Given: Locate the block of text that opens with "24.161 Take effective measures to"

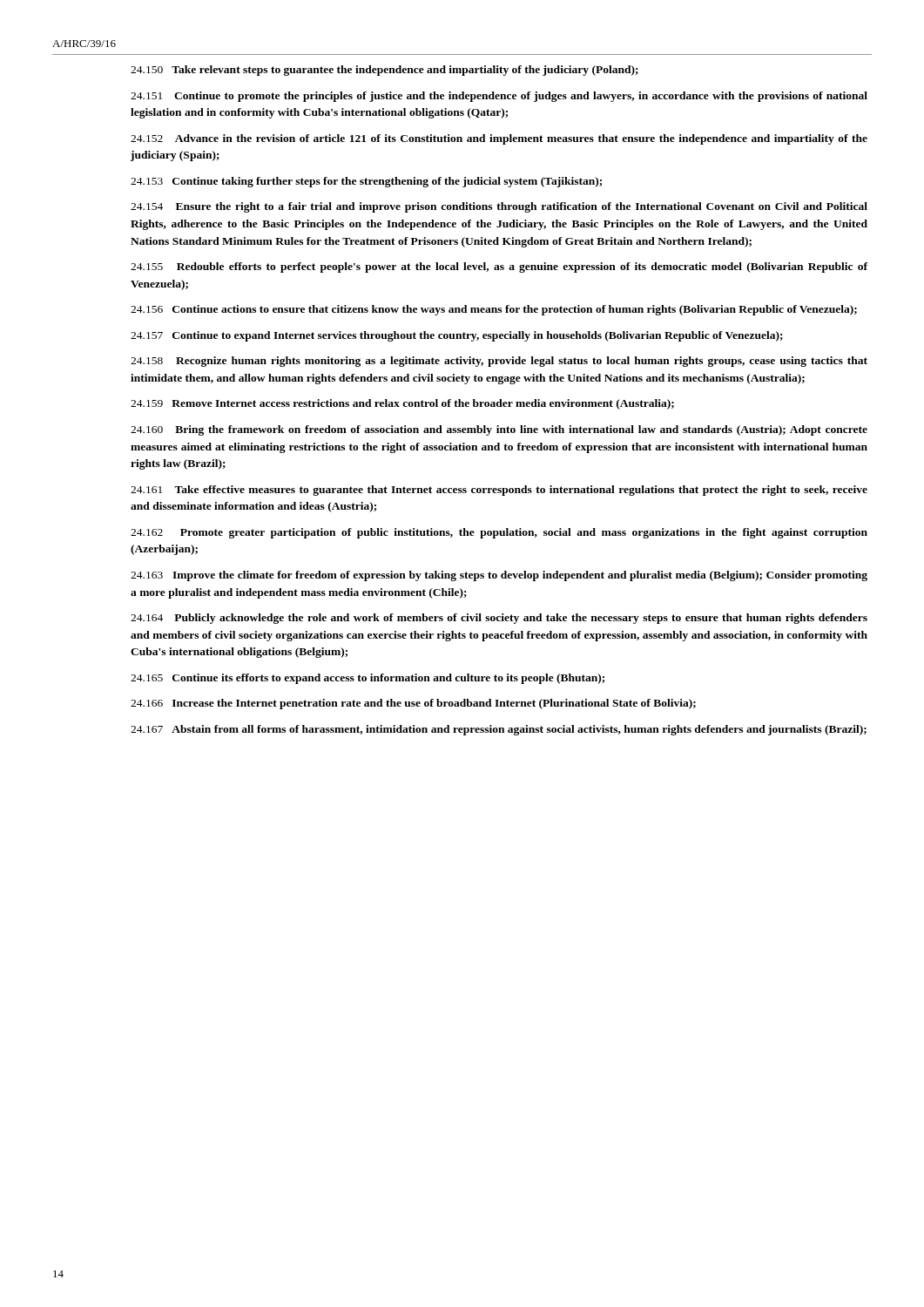Looking at the screenshot, I should tap(499, 498).
